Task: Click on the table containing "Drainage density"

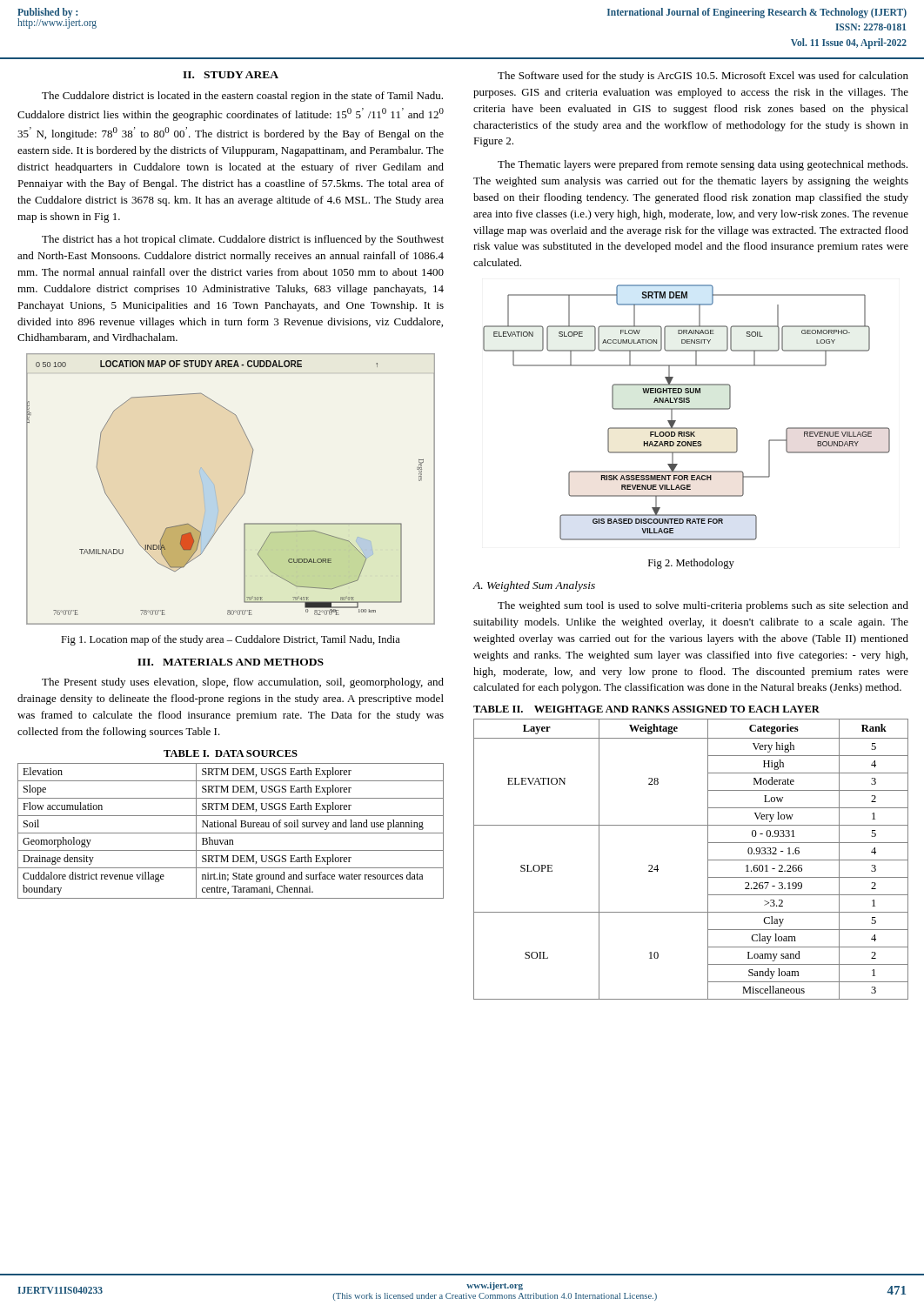Action: [231, 831]
